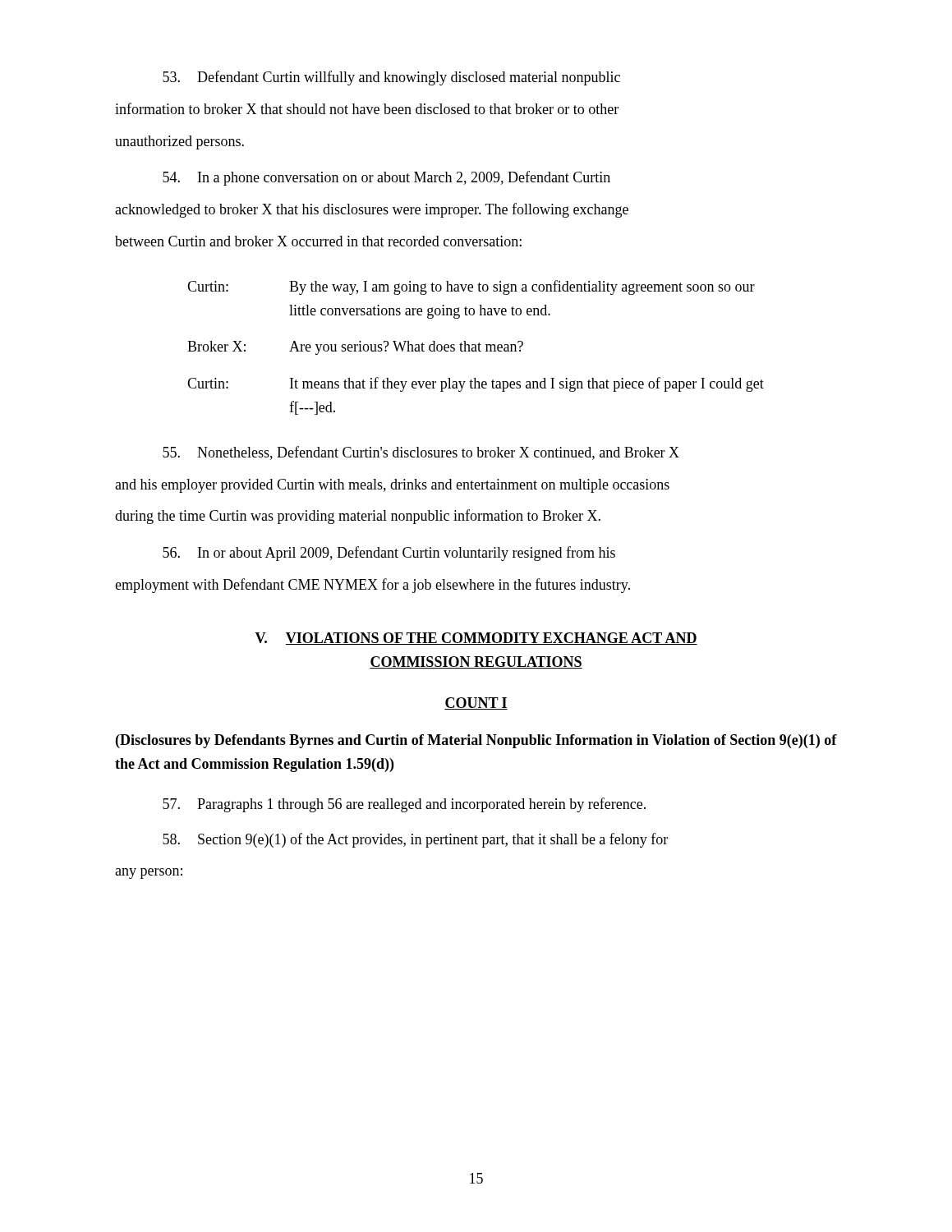The width and height of the screenshot is (952, 1232).
Task: Find the block on this page that starts "55. Nonetheless, Defendant"
Action: point(476,485)
